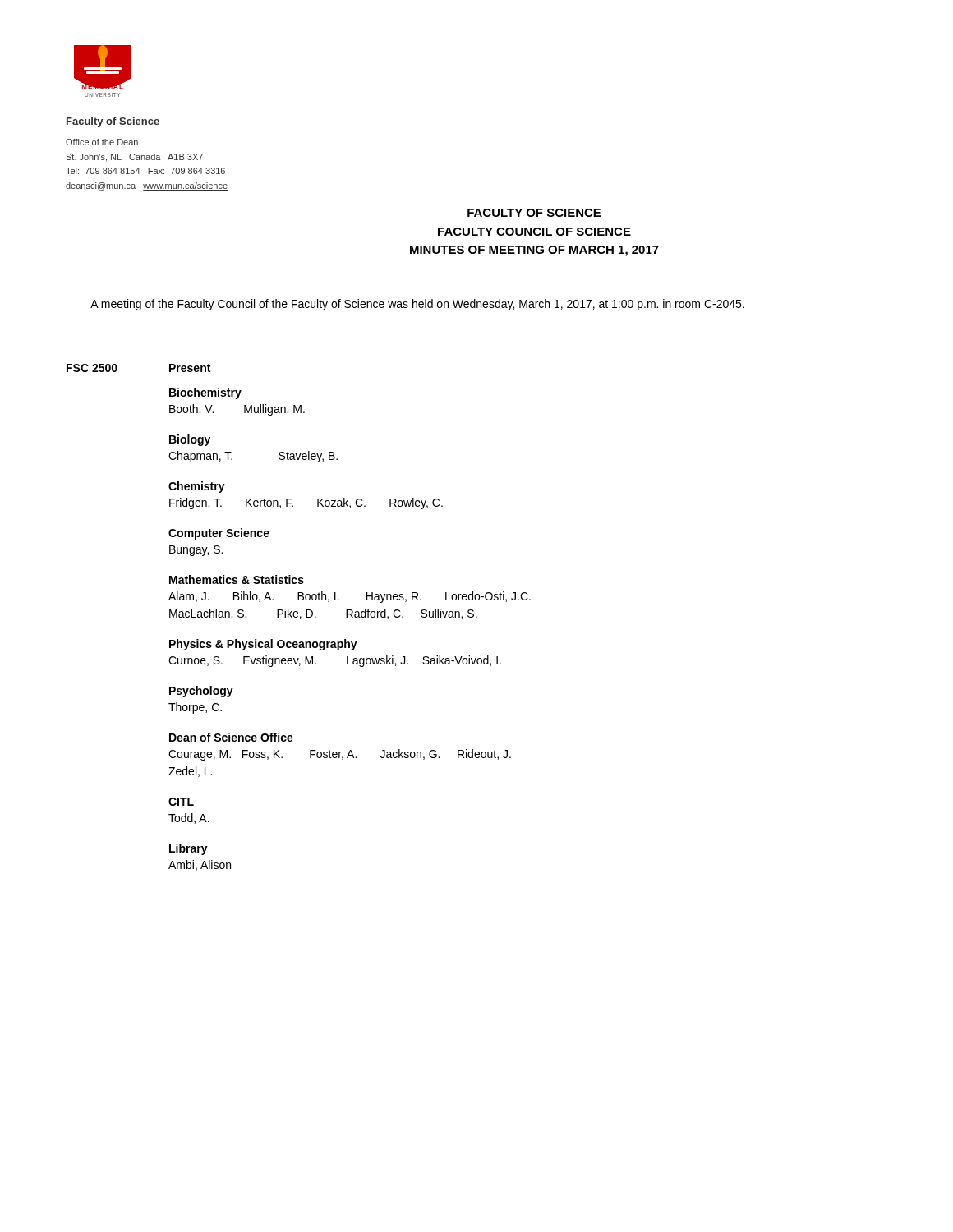Select the text that reads "CITL Todd, A."

coord(181,802)
